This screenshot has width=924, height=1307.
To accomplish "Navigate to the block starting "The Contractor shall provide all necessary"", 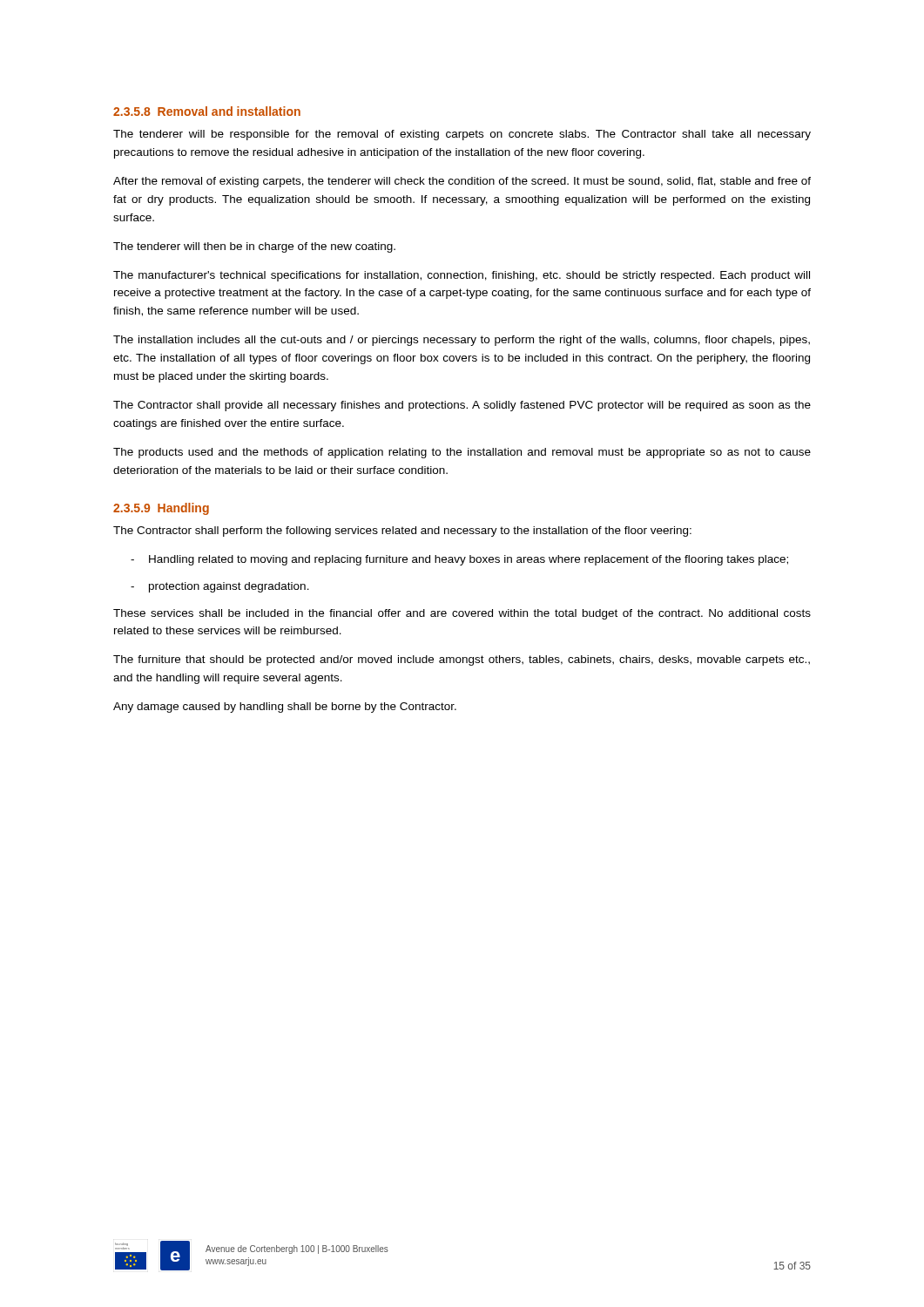I will tap(462, 414).
